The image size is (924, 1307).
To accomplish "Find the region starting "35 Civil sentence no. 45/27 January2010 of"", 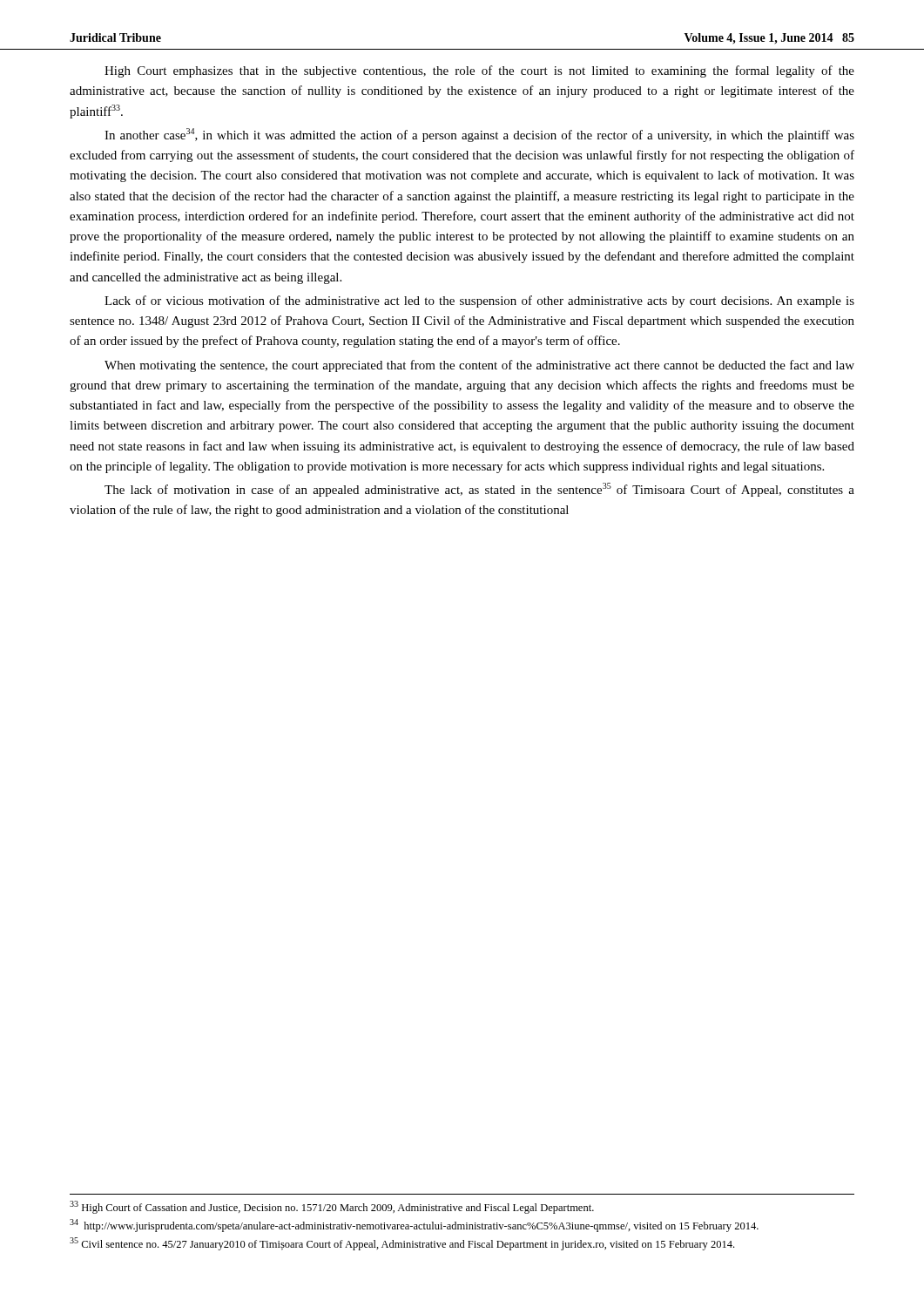I will click(402, 1243).
